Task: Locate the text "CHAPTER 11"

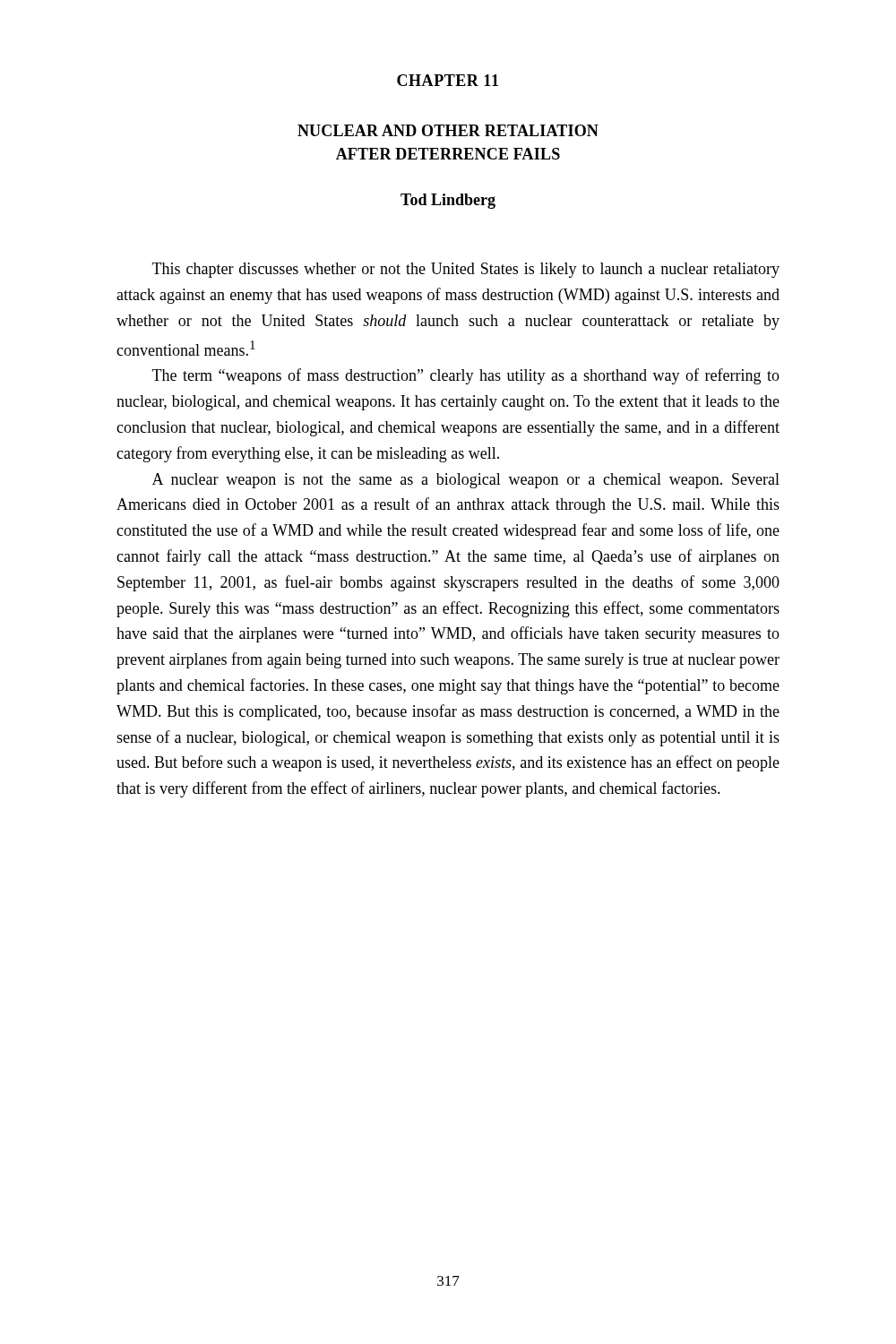Action: 448,81
